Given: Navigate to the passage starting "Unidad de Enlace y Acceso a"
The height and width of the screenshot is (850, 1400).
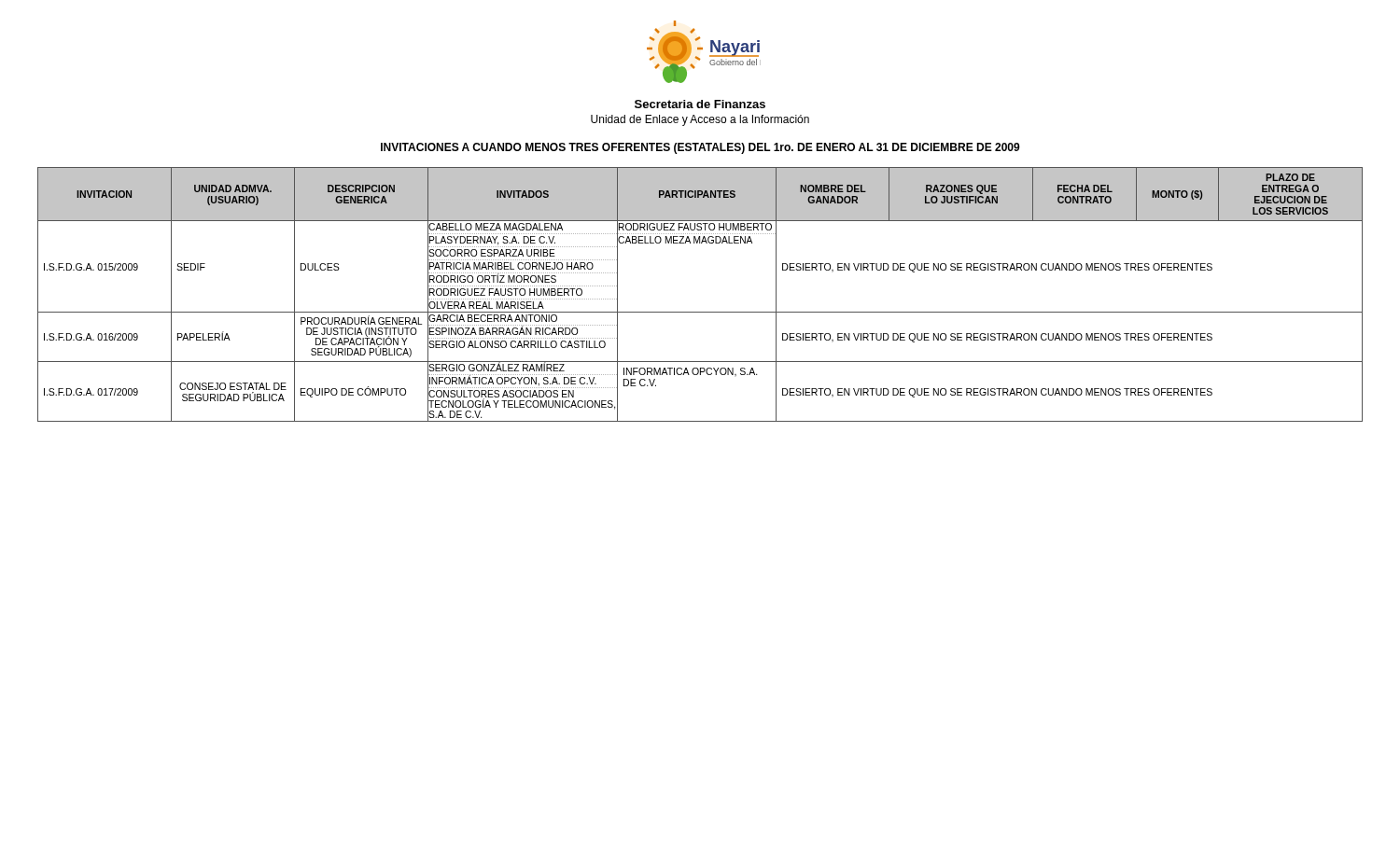Looking at the screenshot, I should click(700, 119).
